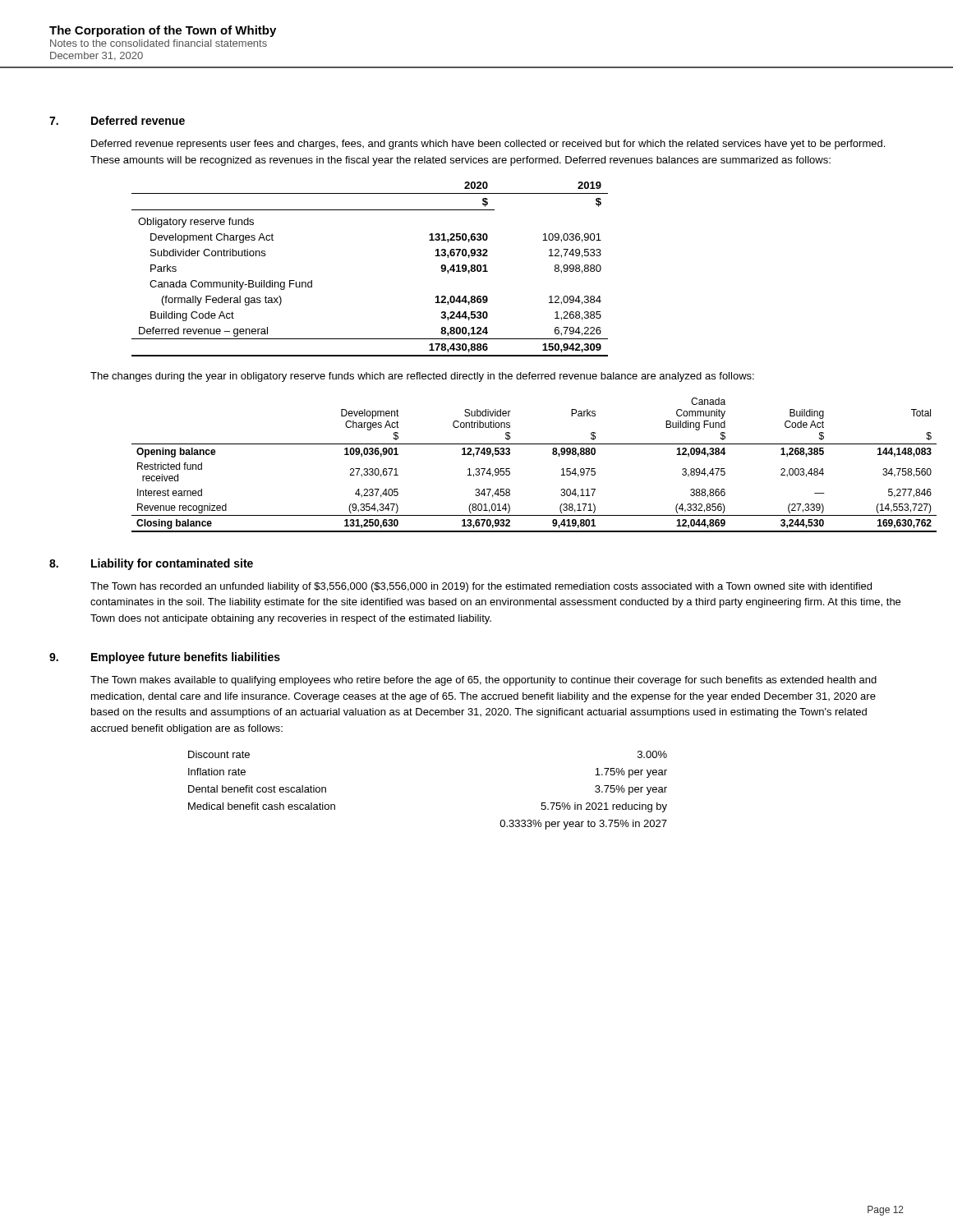This screenshot has width=953, height=1232.
Task: Locate the section header containing "7. Deferred revenue"
Action: (x=117, y=121)
